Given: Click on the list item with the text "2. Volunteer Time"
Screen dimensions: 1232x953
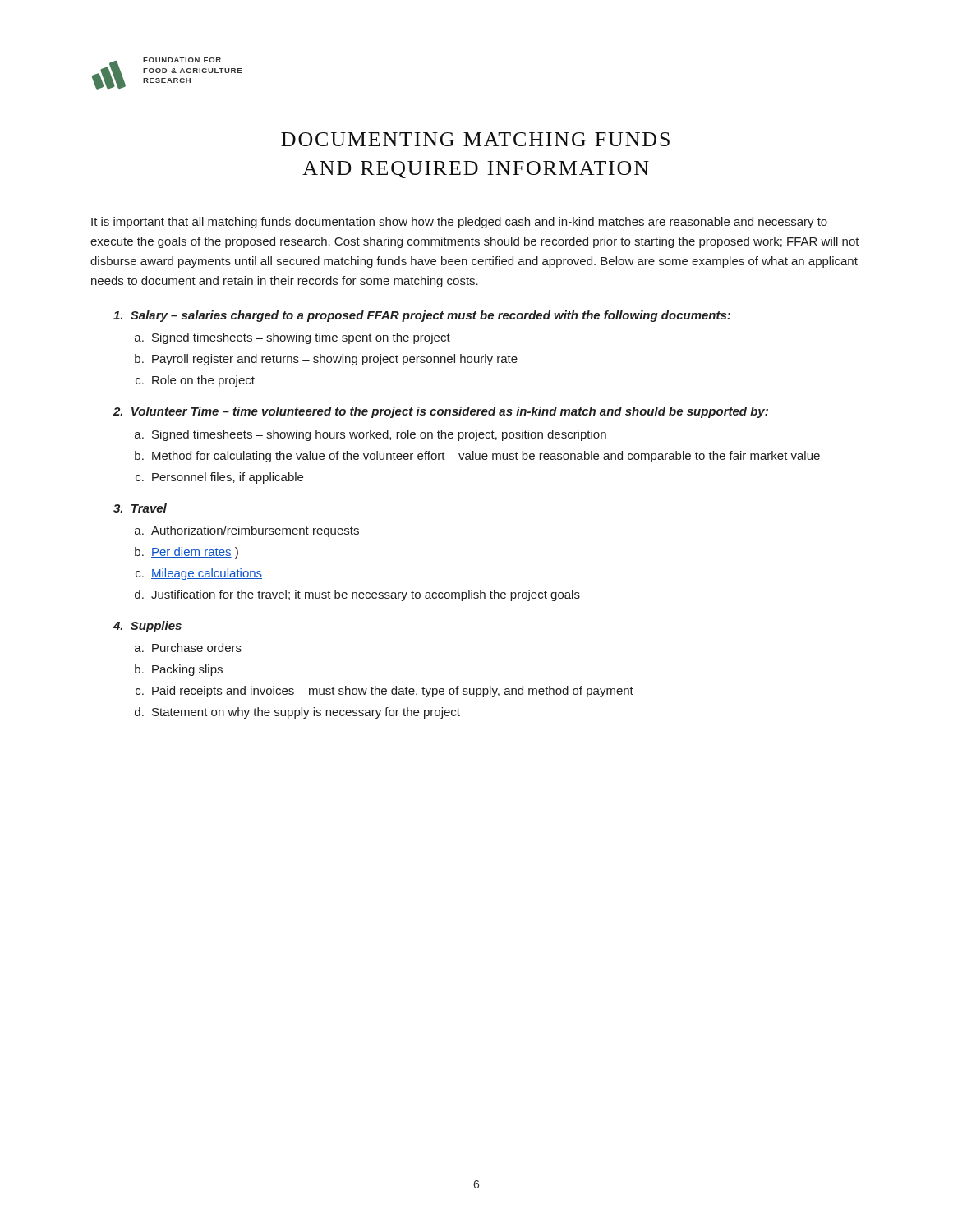Looking at the screenshot, I should (488, 444).
